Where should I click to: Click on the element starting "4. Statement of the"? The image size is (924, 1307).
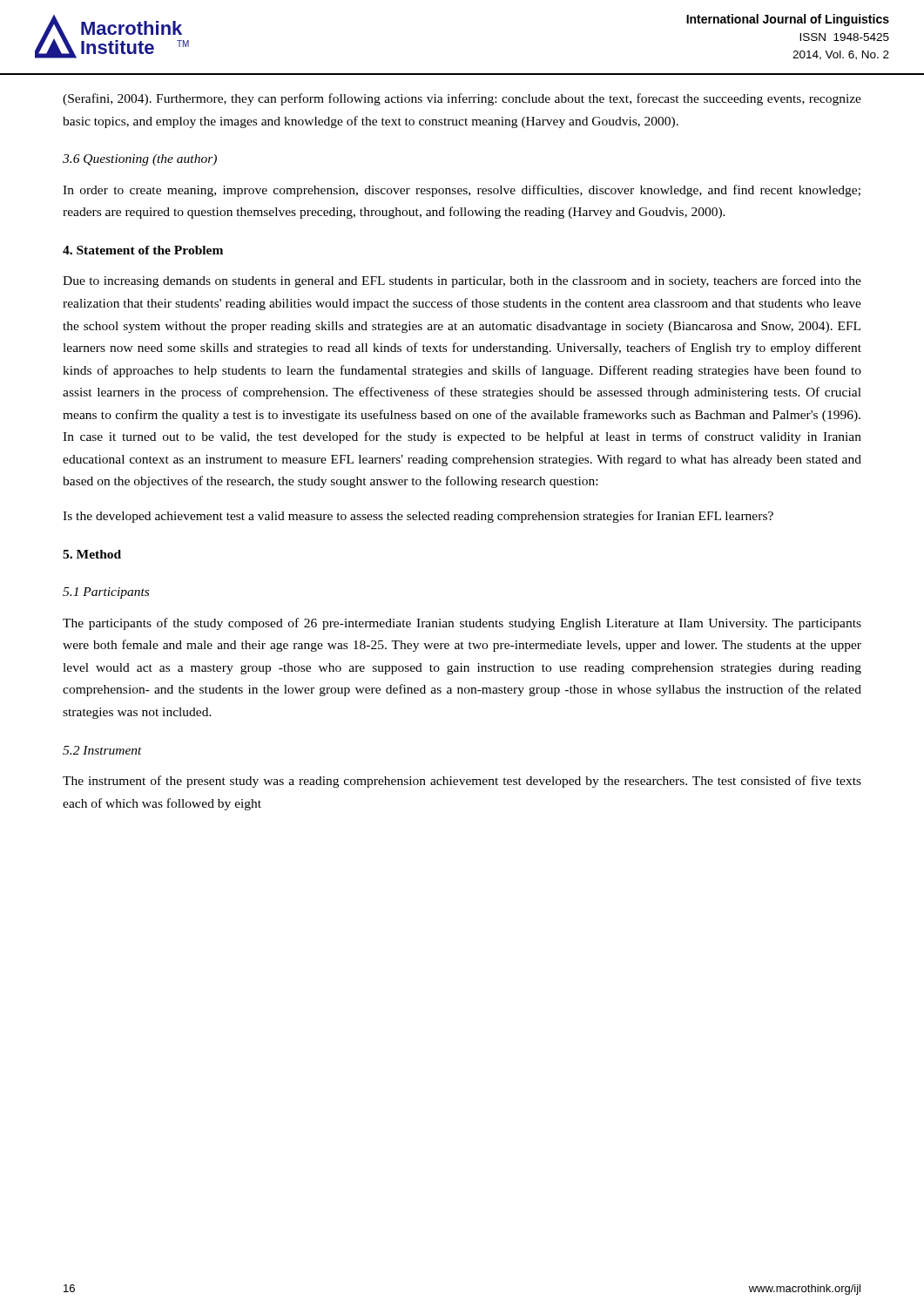(143, 249)
